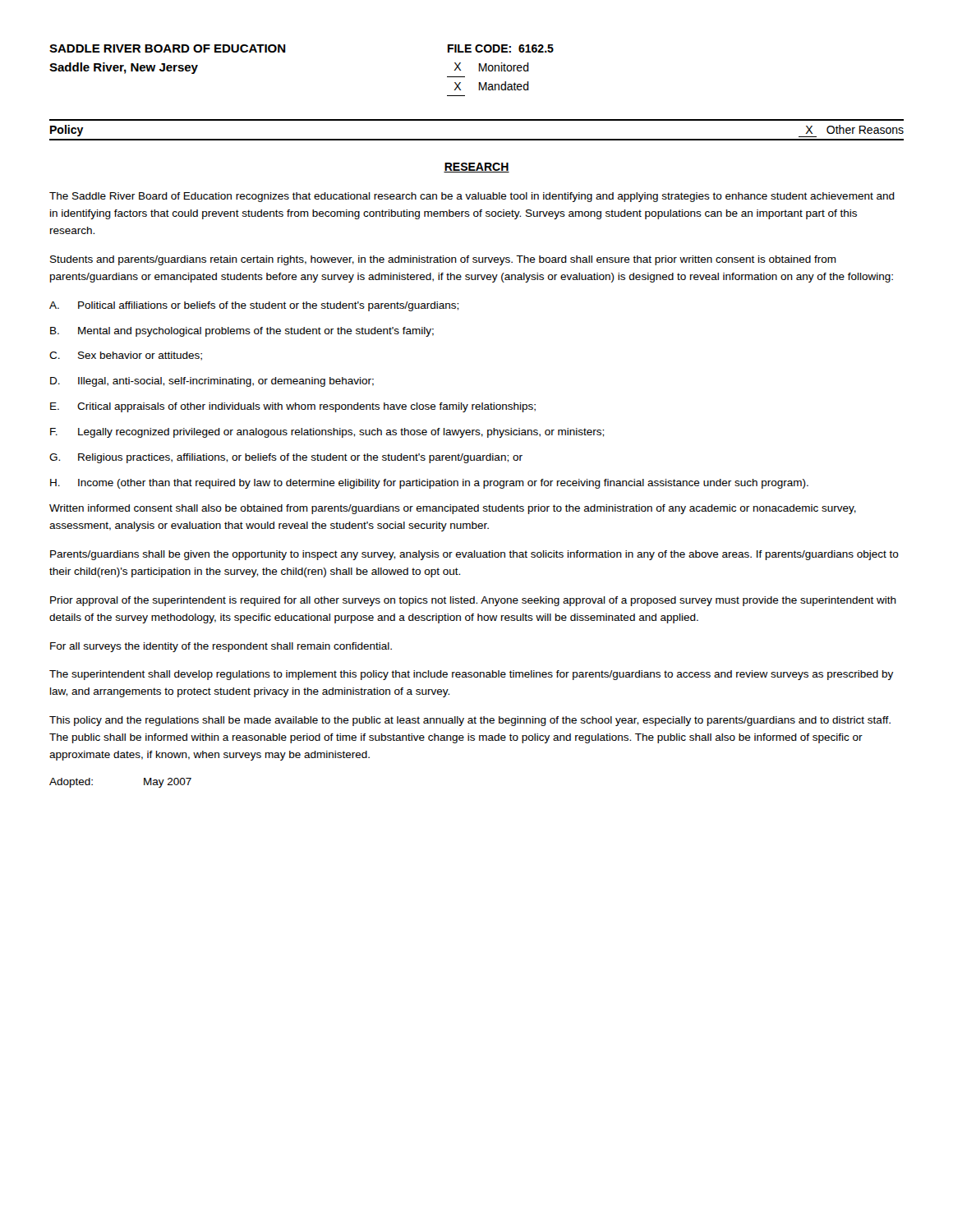Find the block on this page that starts "Students and parents/guardians retain certain rights, however, in"
953x1232 pixels.
coord(472,268)
